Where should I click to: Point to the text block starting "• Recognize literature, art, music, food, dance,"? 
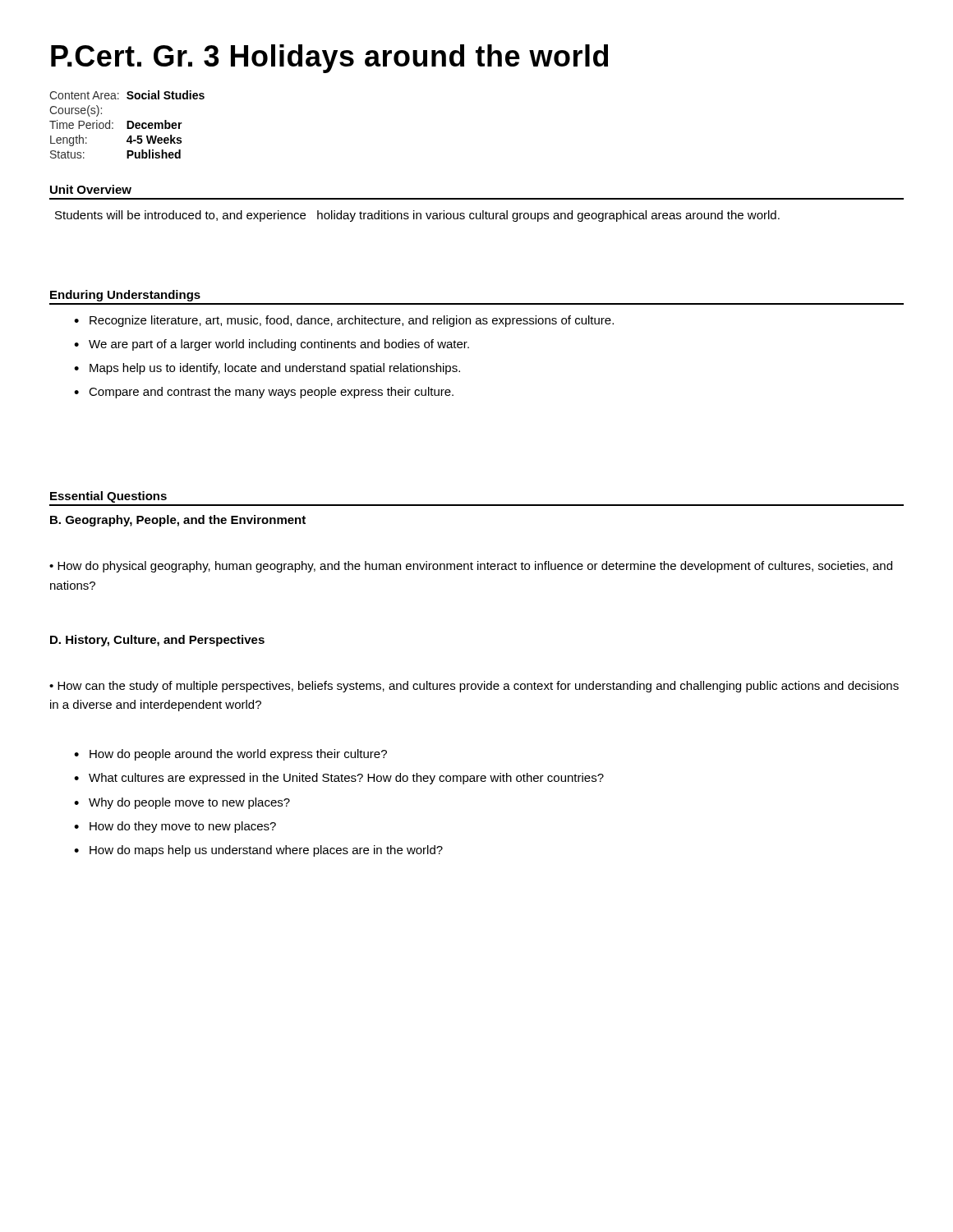pyautogui.click(x=489, y=321)
